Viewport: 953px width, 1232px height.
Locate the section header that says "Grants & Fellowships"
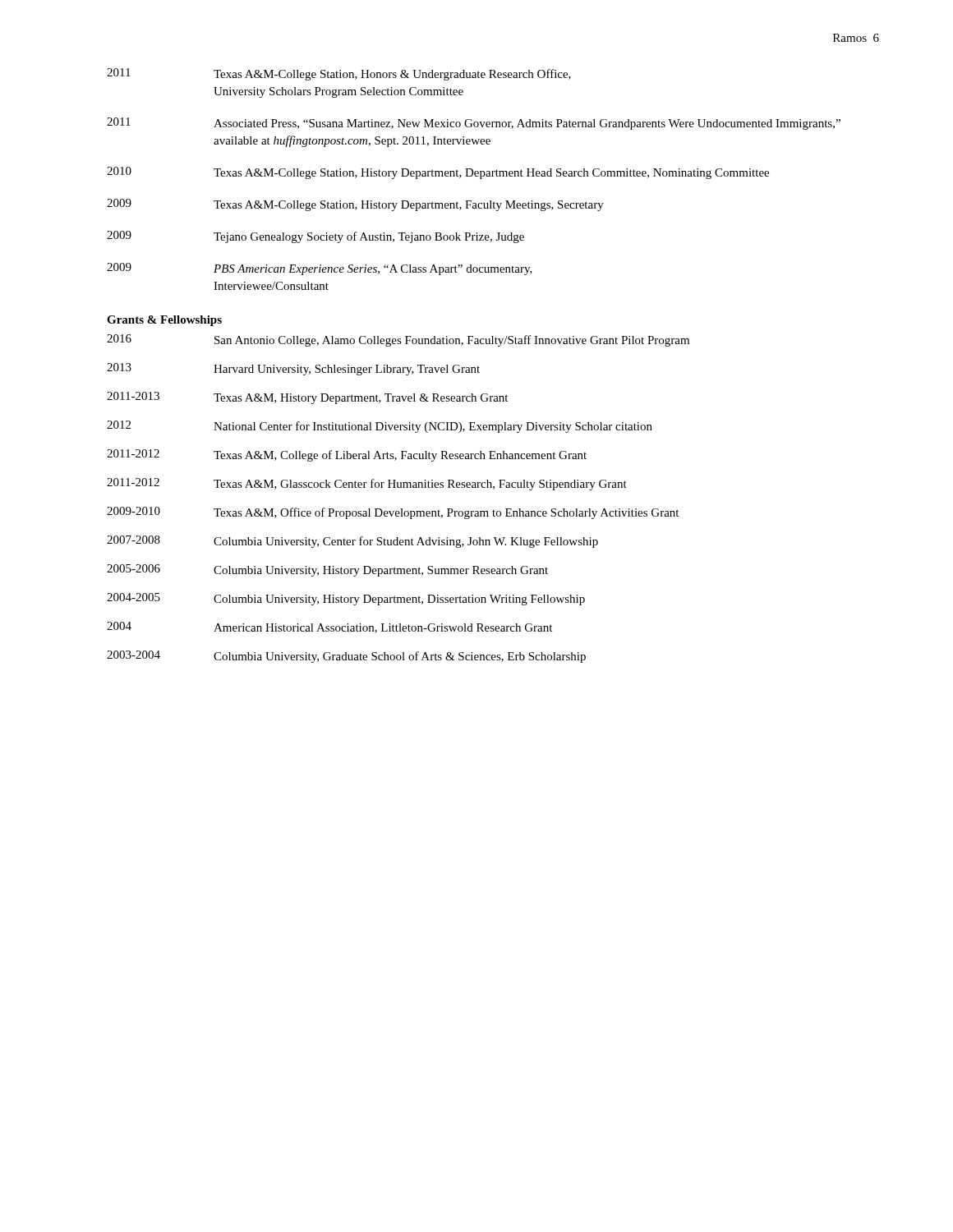(x=164, y=320)
